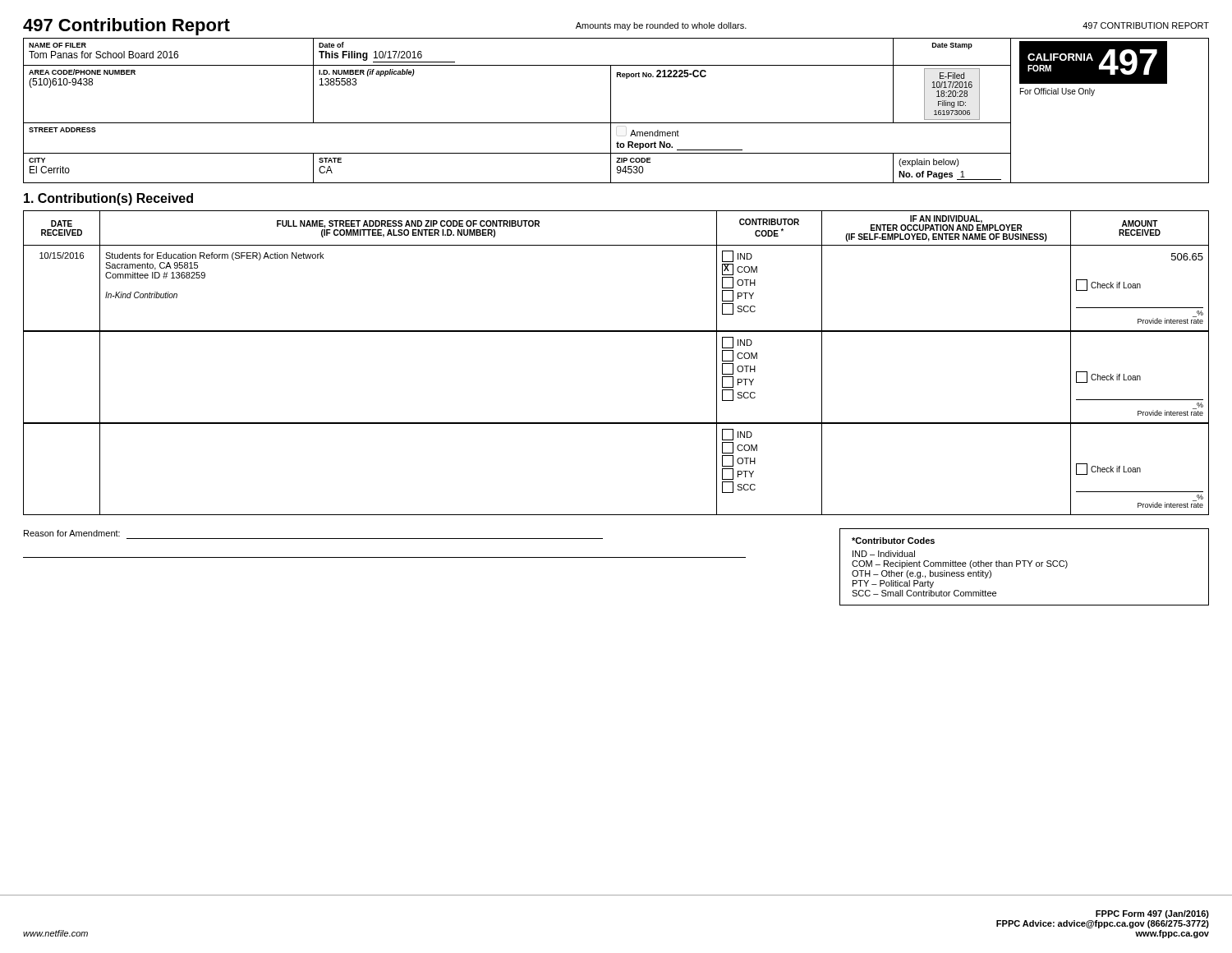Find the text block containing "Amounts may be rounded"
1232x953 pixels.
click(x=661, y=25)
